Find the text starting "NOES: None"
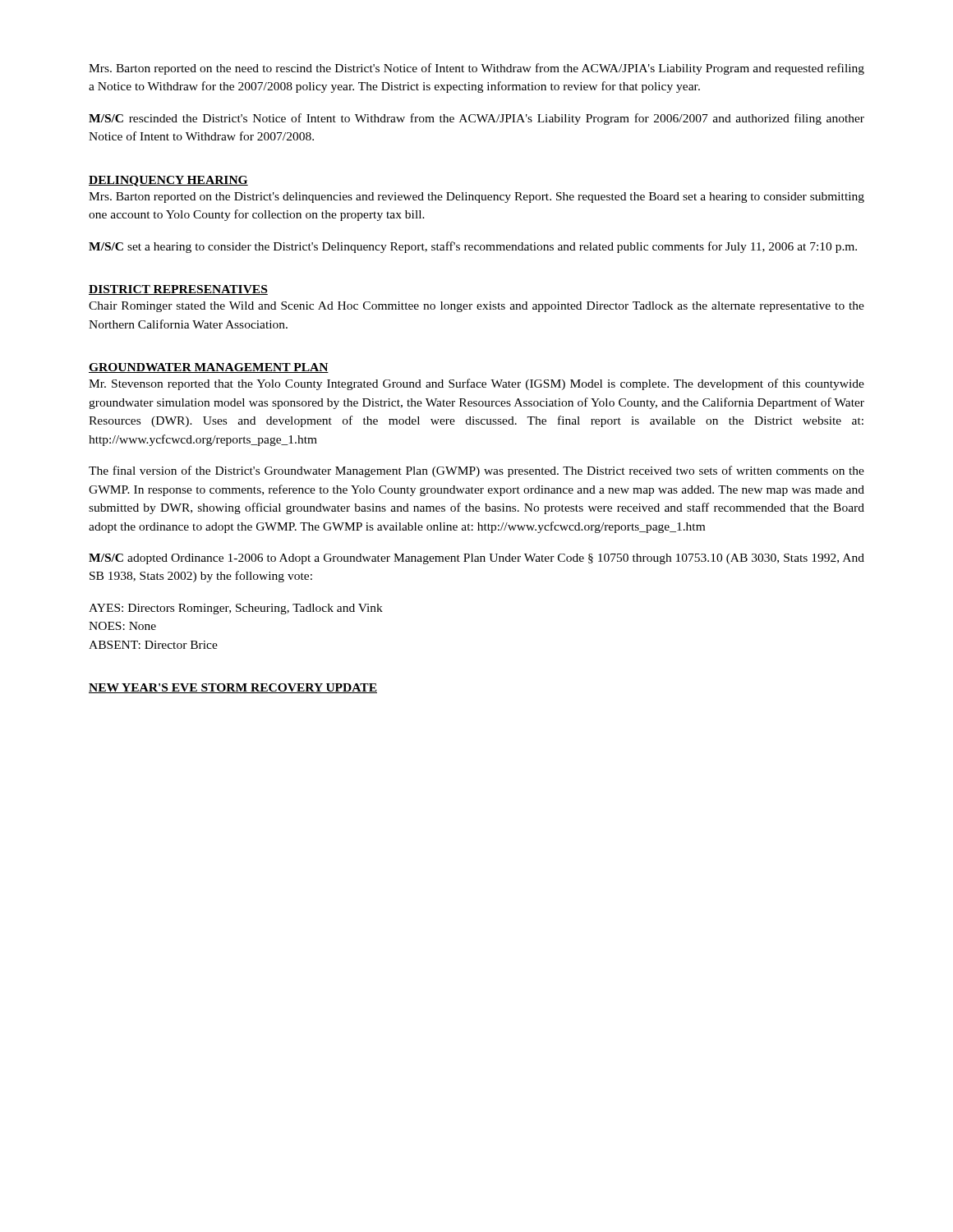Screen dimensions: 1232x953 pyautogui.click(x=123, y=626)
